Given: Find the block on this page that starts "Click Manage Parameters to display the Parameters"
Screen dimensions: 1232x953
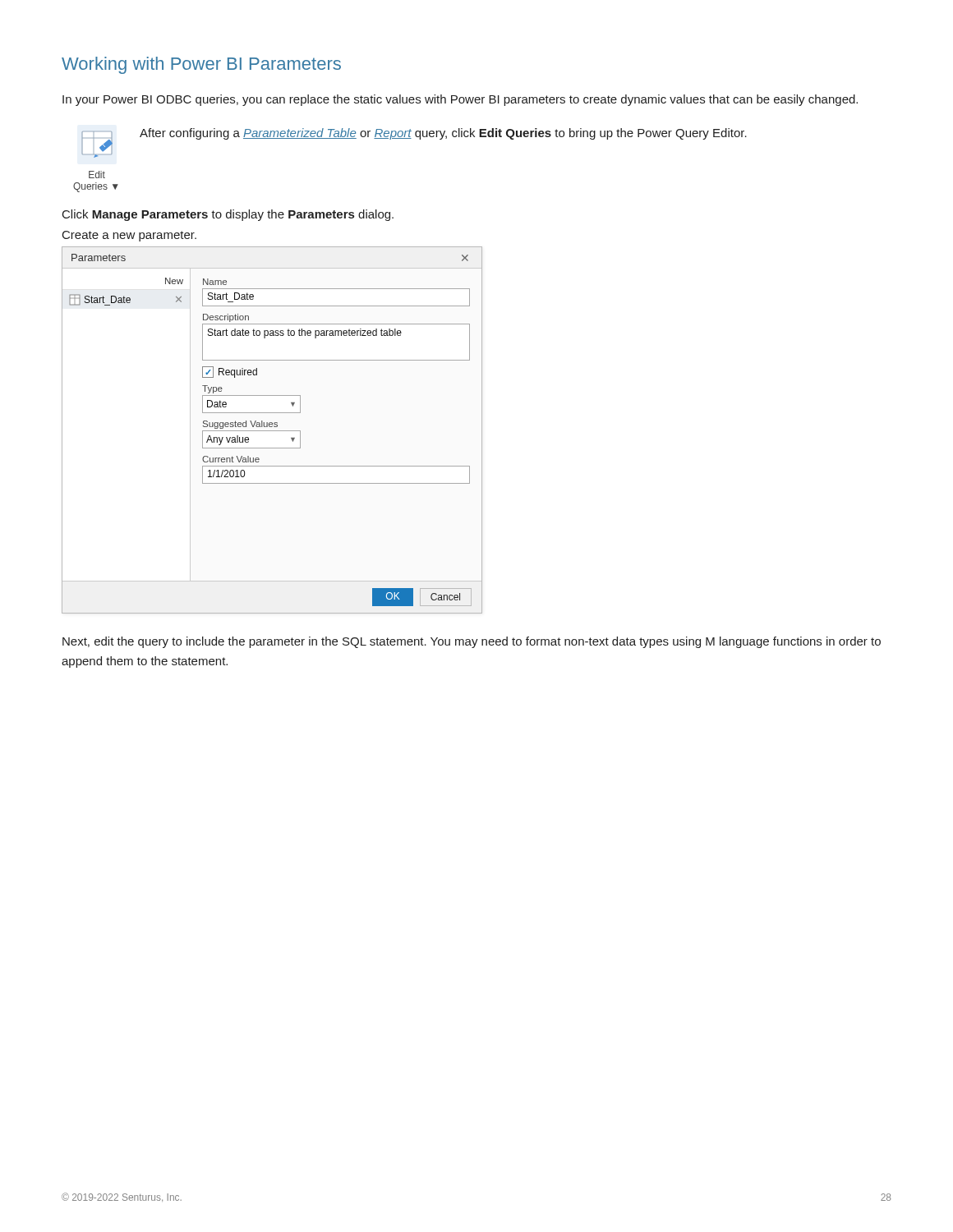Looking at the screenshot, I should (x=228, y=214).
